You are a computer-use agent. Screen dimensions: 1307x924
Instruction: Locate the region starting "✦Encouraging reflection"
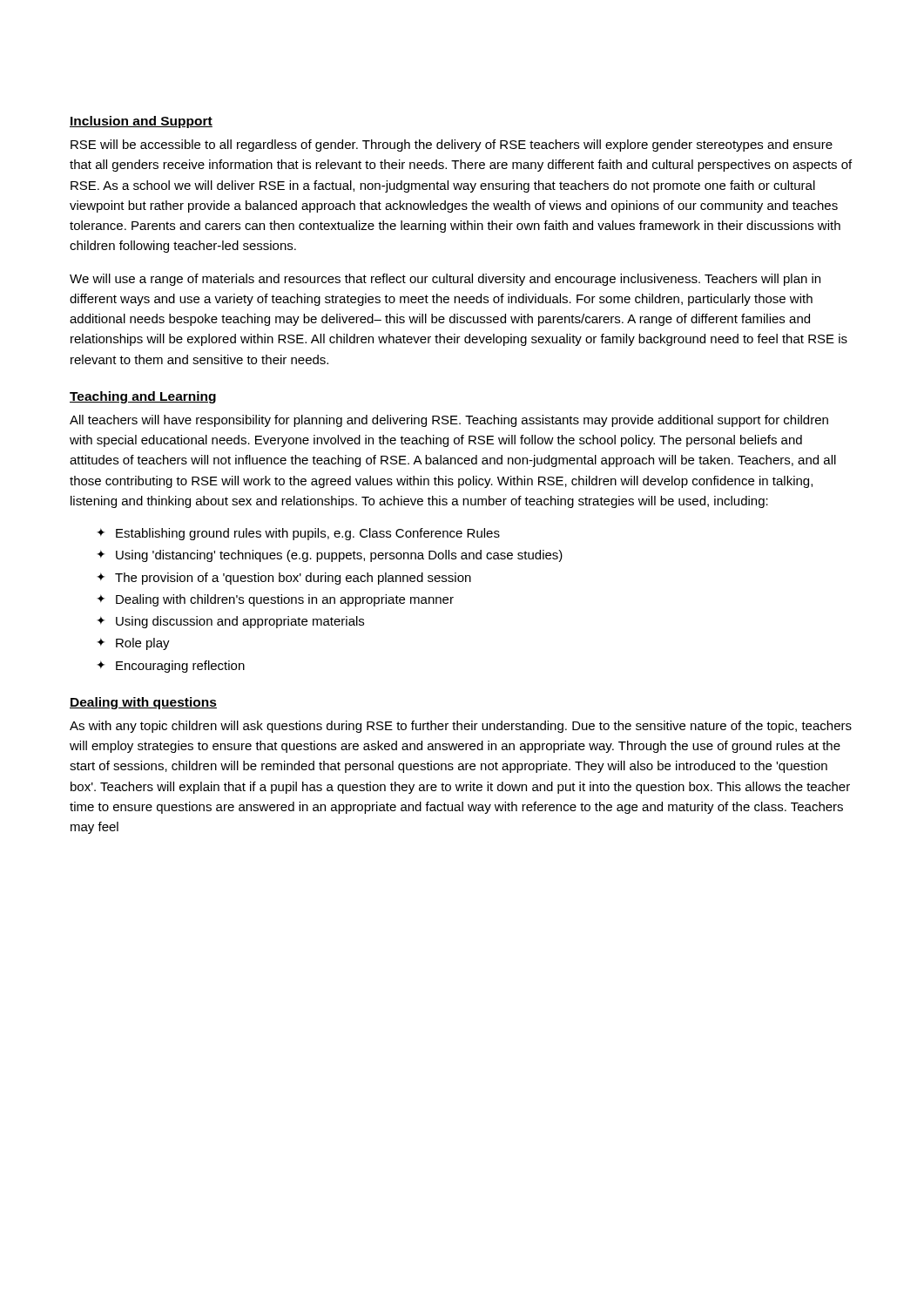170,665
